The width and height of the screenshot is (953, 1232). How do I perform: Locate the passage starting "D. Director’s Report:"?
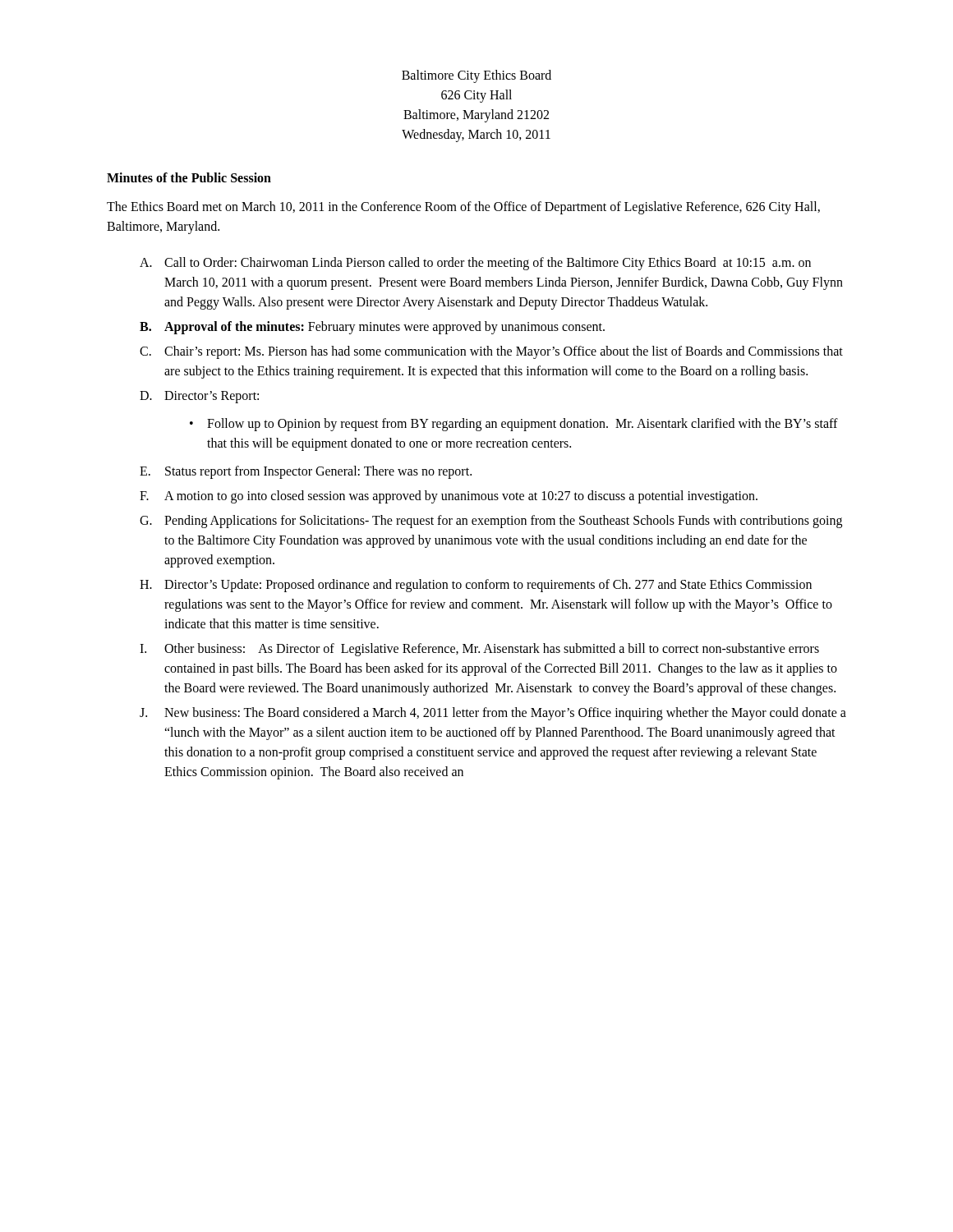click(x=199, y=397)
